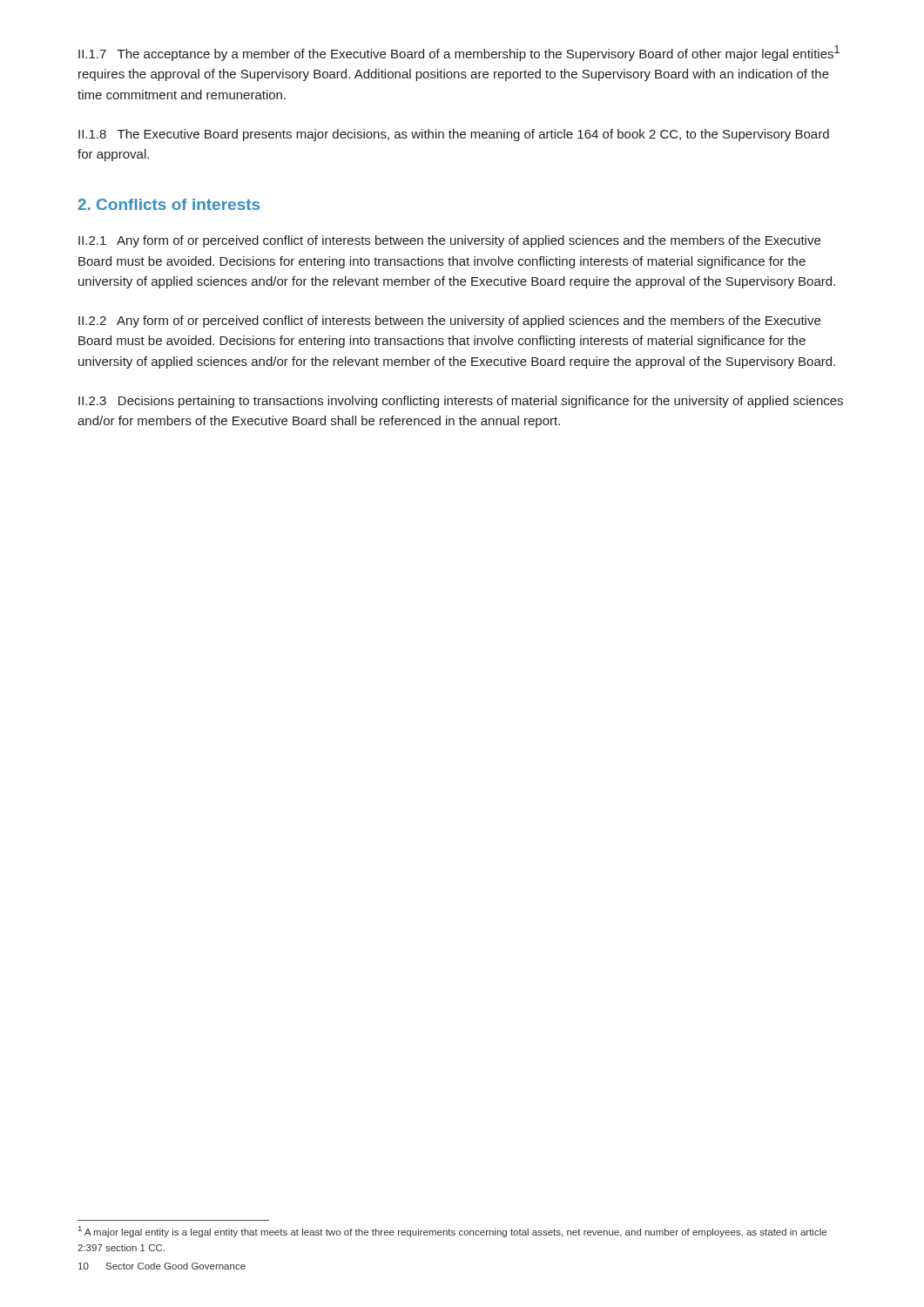Image resolution: width=924 pixels, height=1307 pixels.
Task: Locate the passage starting "II.2.1 Any form of or perceived"
Action: click(x=457, y=261)
